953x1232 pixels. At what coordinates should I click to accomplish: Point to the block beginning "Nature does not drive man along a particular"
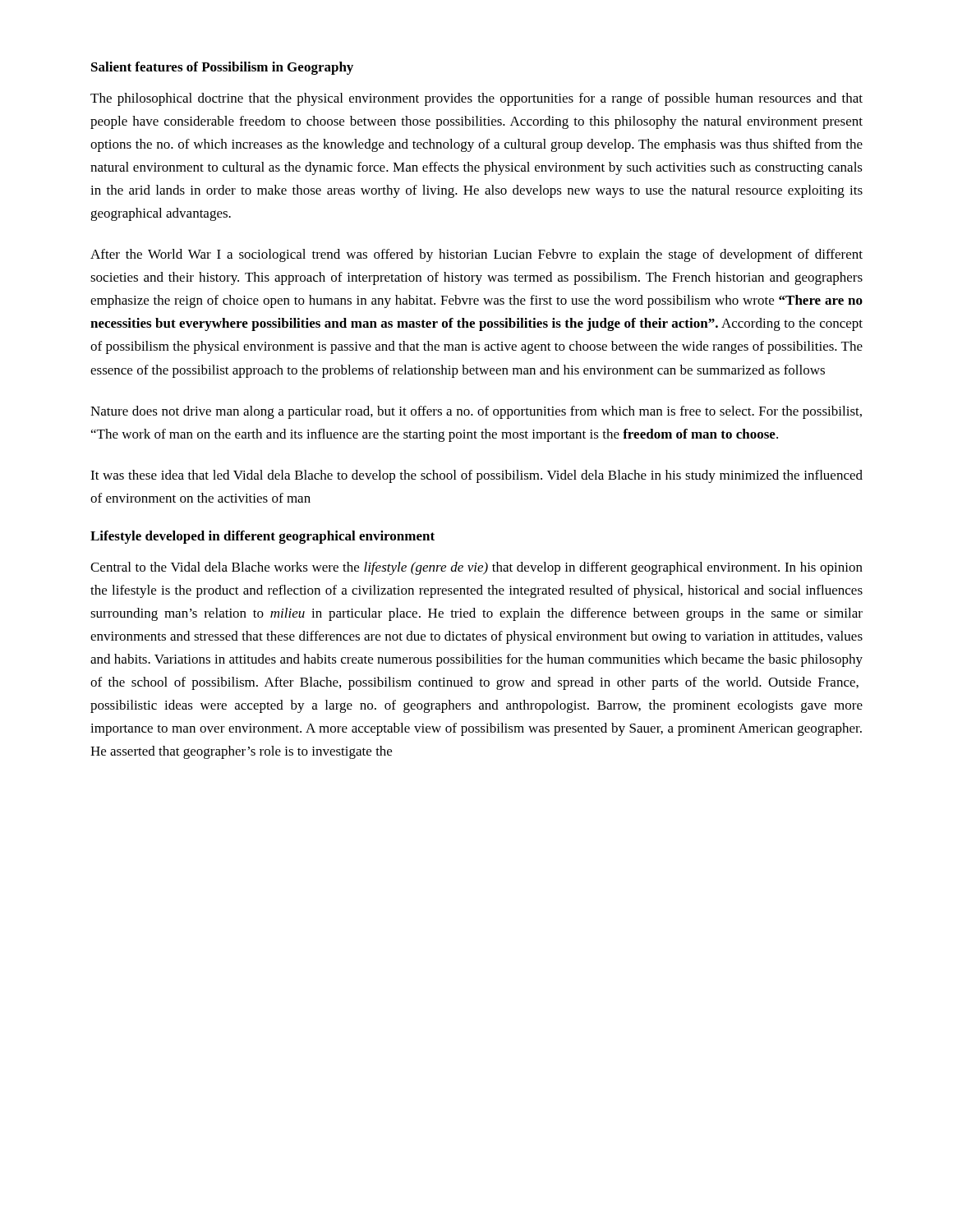[x=476, y=422]
